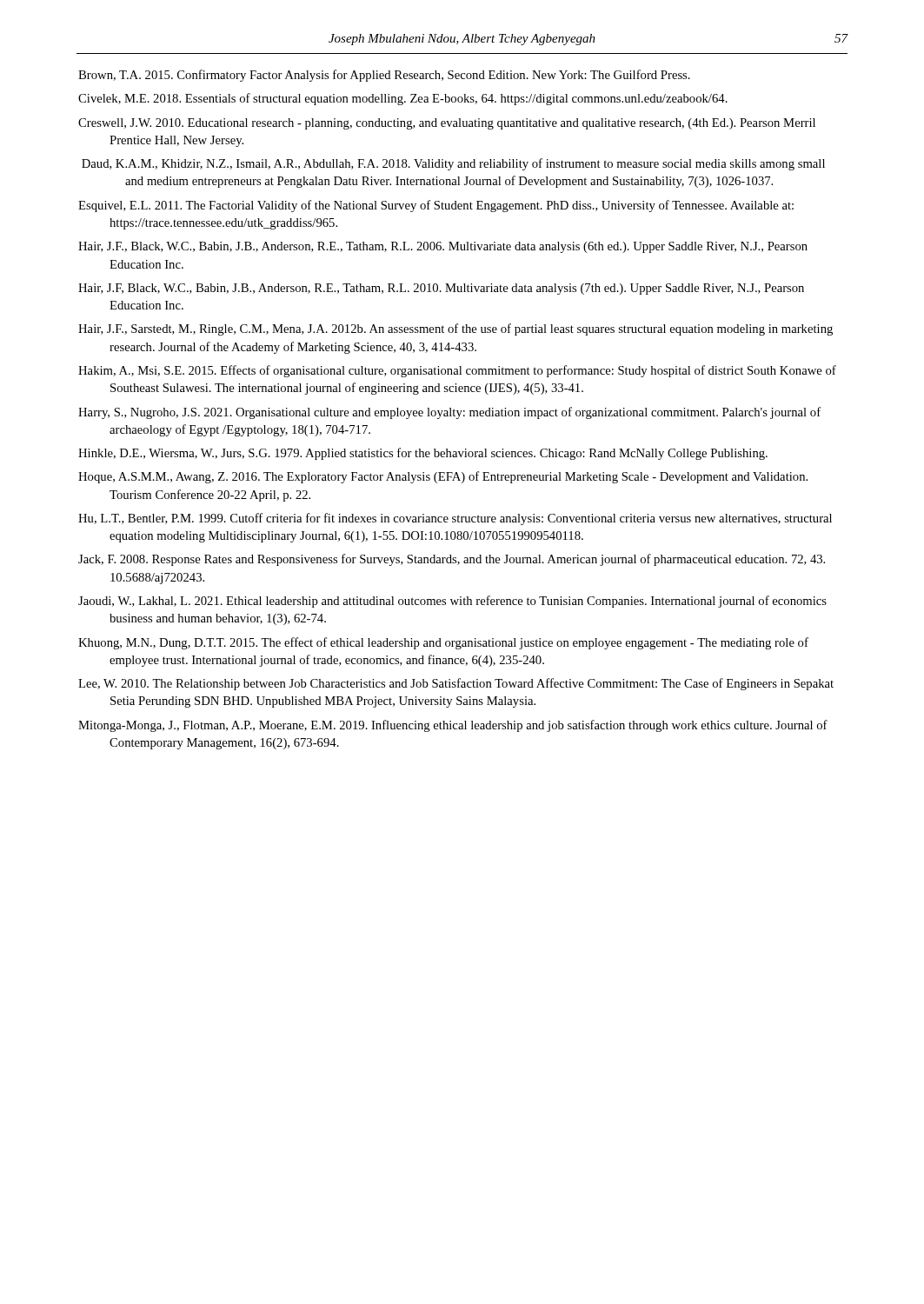Locate the block of text that opens with "Brown, T.A. 2015."
924x1304 pixels.
click(384, 75)
